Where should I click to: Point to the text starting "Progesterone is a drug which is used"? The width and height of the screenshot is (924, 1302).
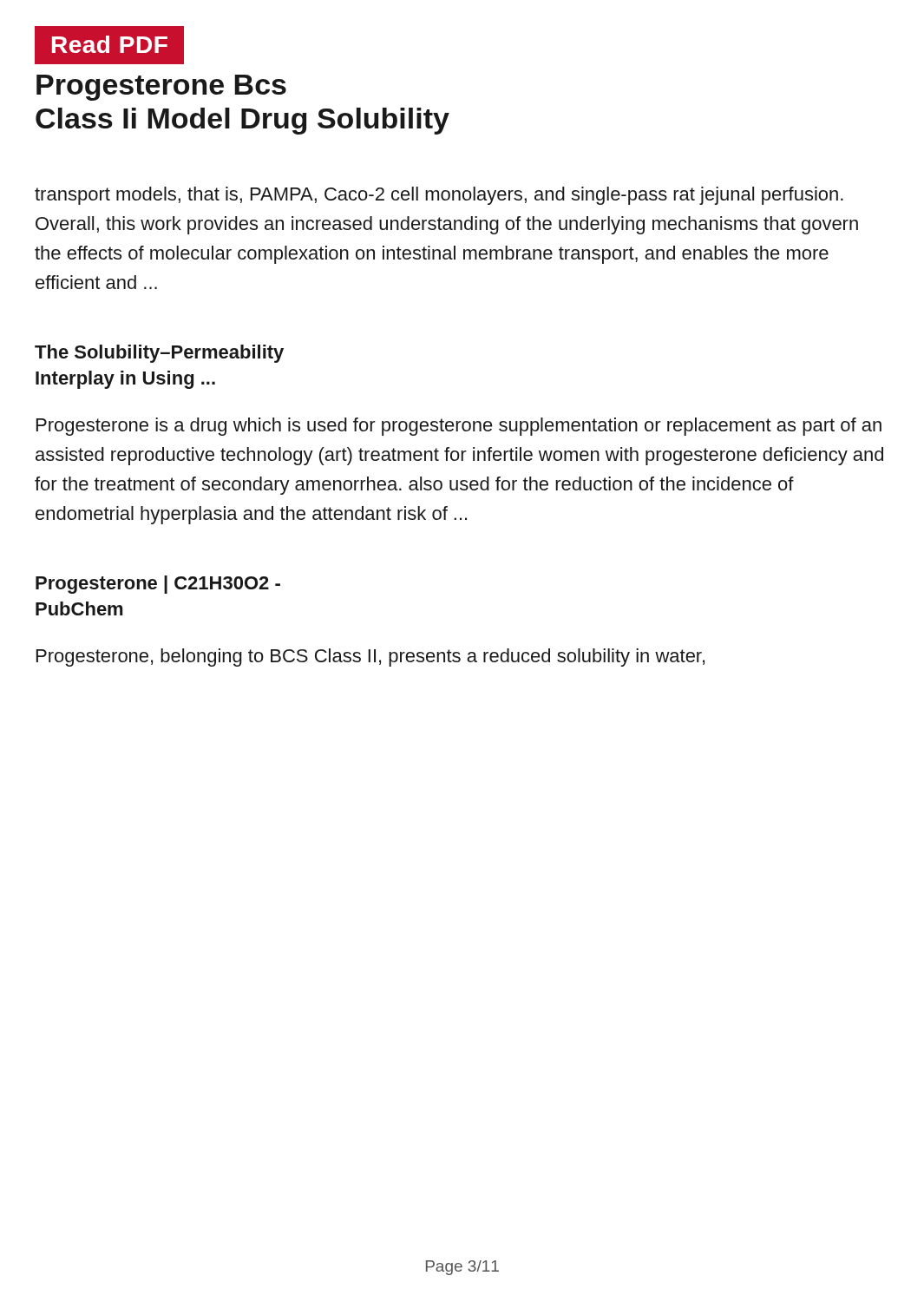click(462, 470)
